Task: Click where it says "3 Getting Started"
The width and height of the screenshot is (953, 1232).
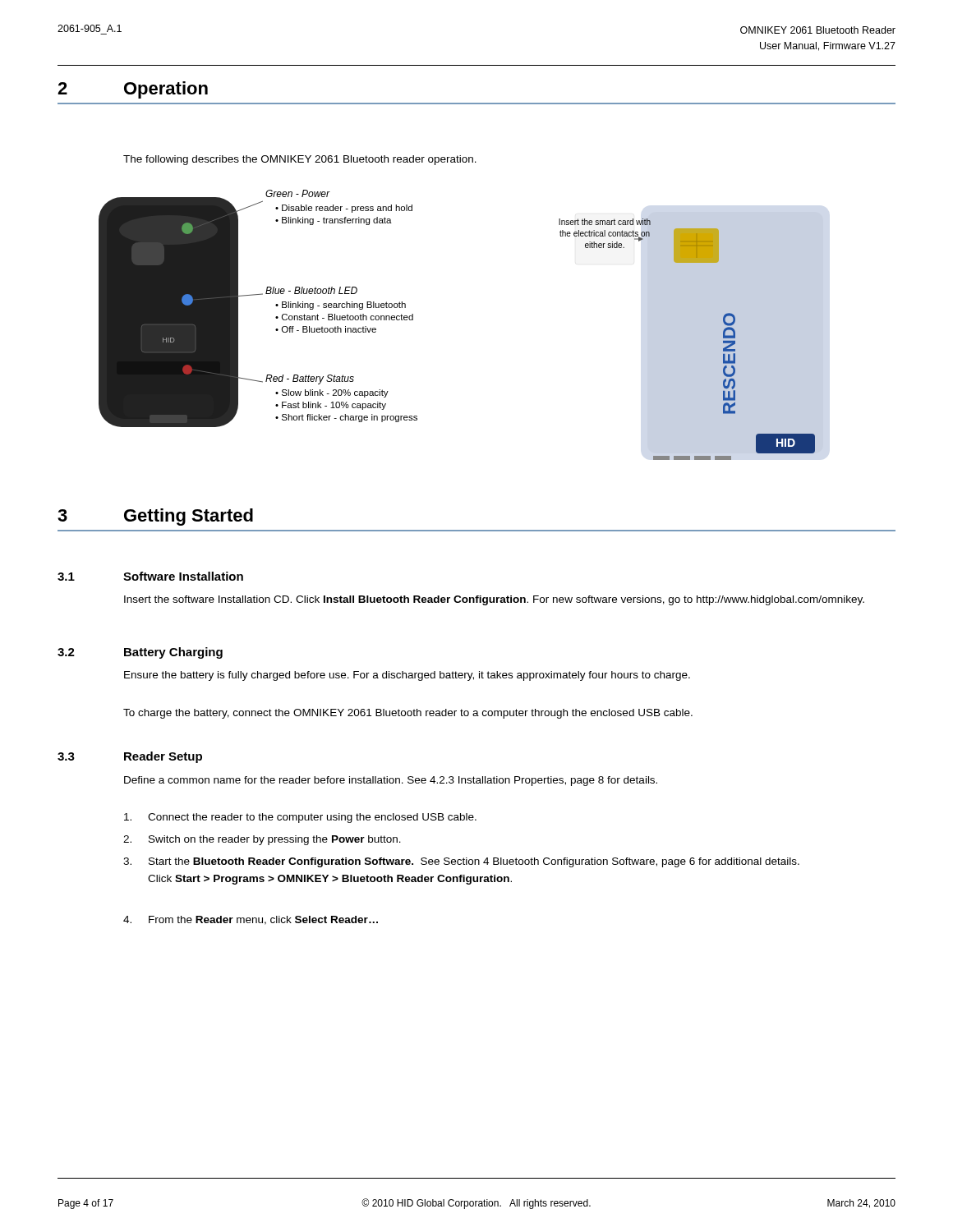Action: pos(476,518)
